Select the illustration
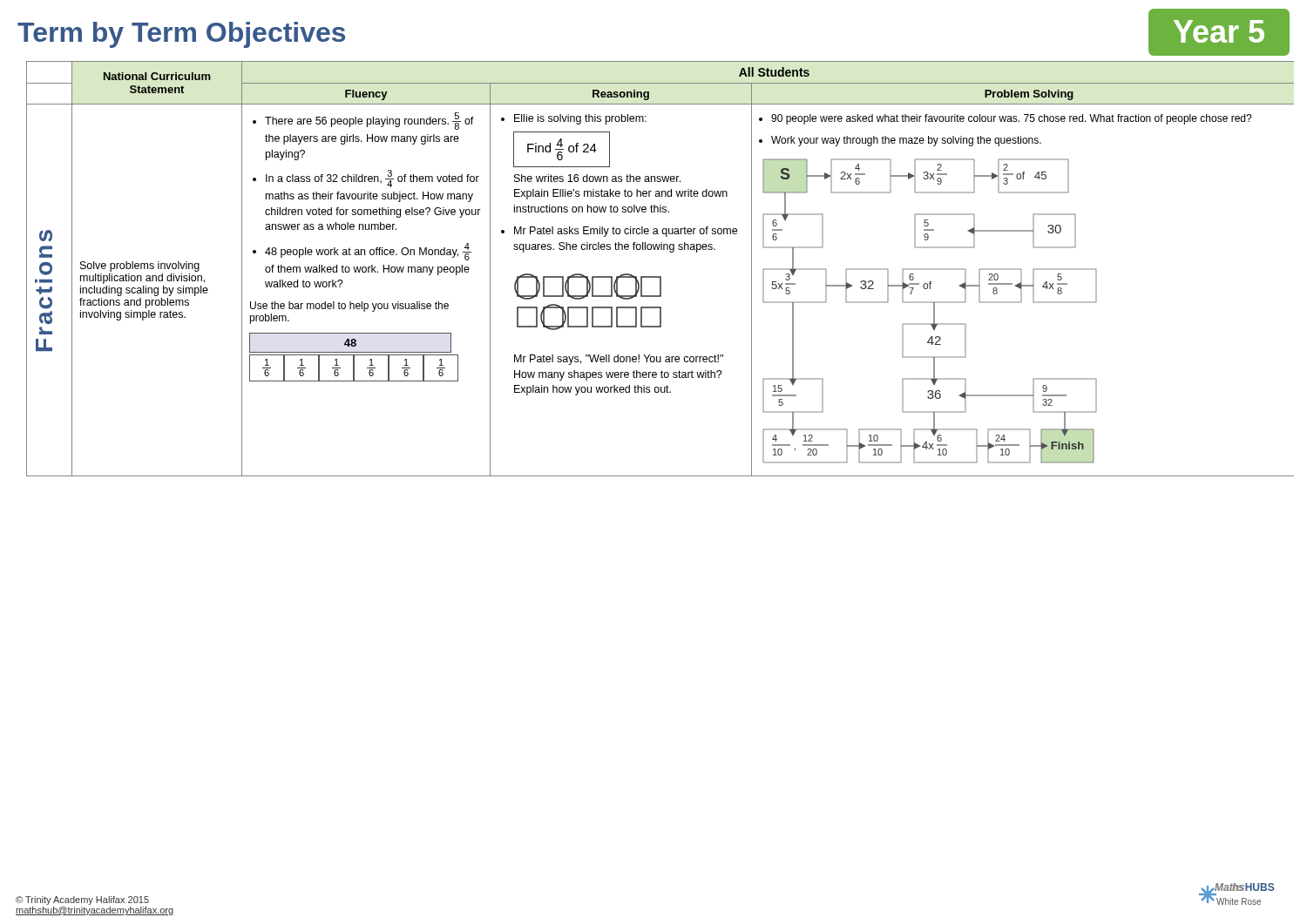The height and width of the screenshot is (924, 1307). [x=629, y=303]
